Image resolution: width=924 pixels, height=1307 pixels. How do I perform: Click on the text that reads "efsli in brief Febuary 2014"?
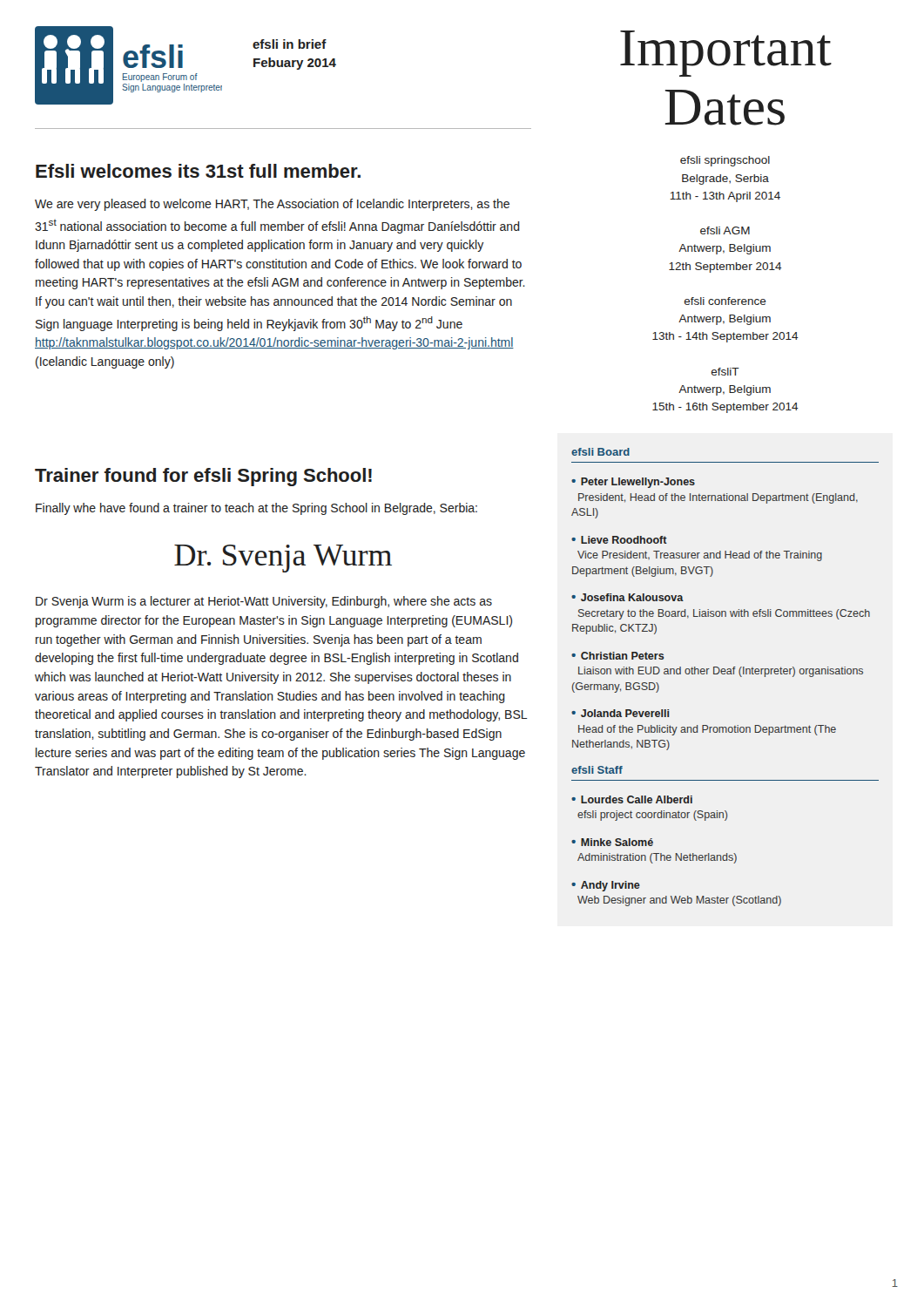click(294, 53)
